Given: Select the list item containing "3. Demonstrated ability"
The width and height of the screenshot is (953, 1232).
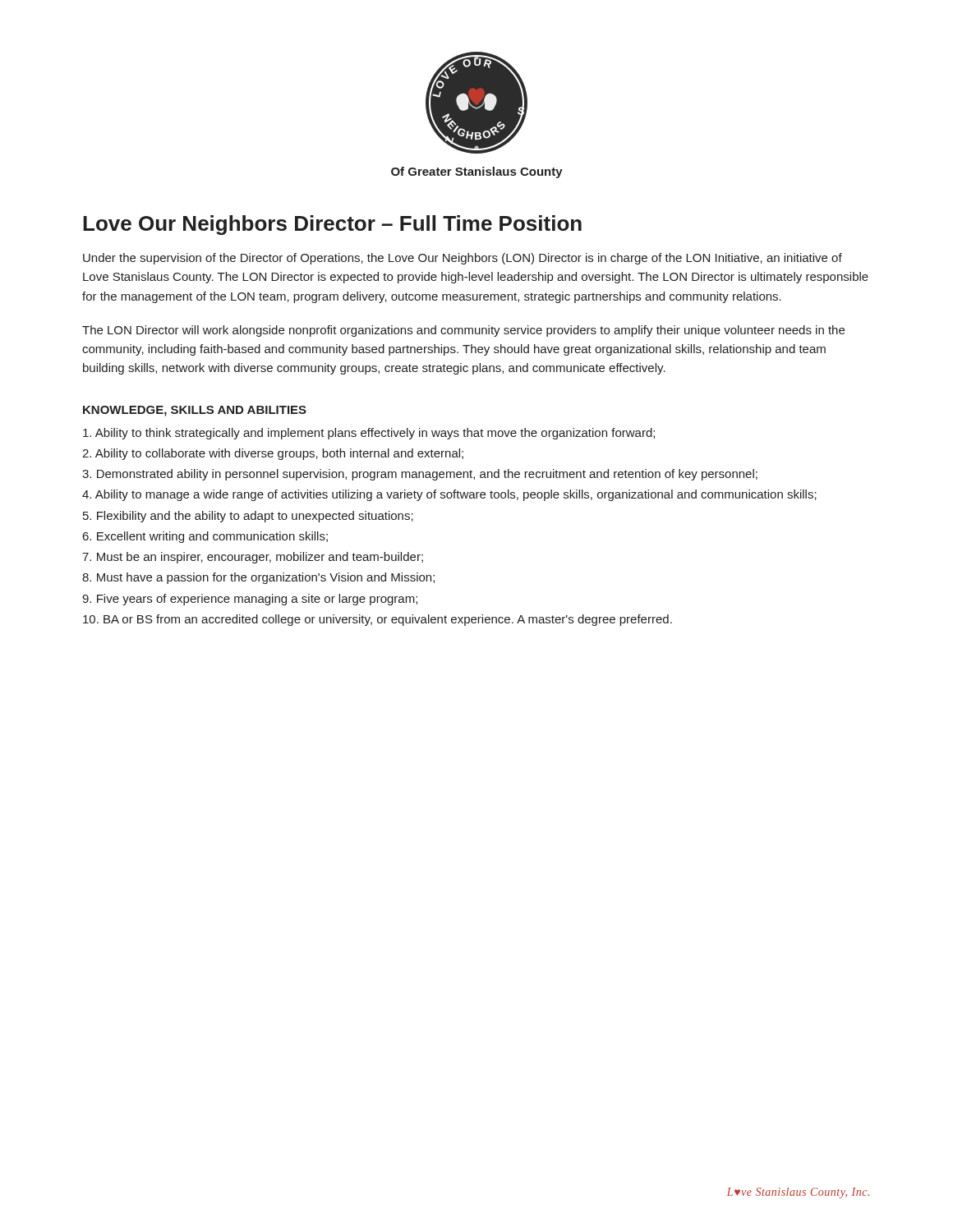Looking at the screenshot, I should coord(420,474).
